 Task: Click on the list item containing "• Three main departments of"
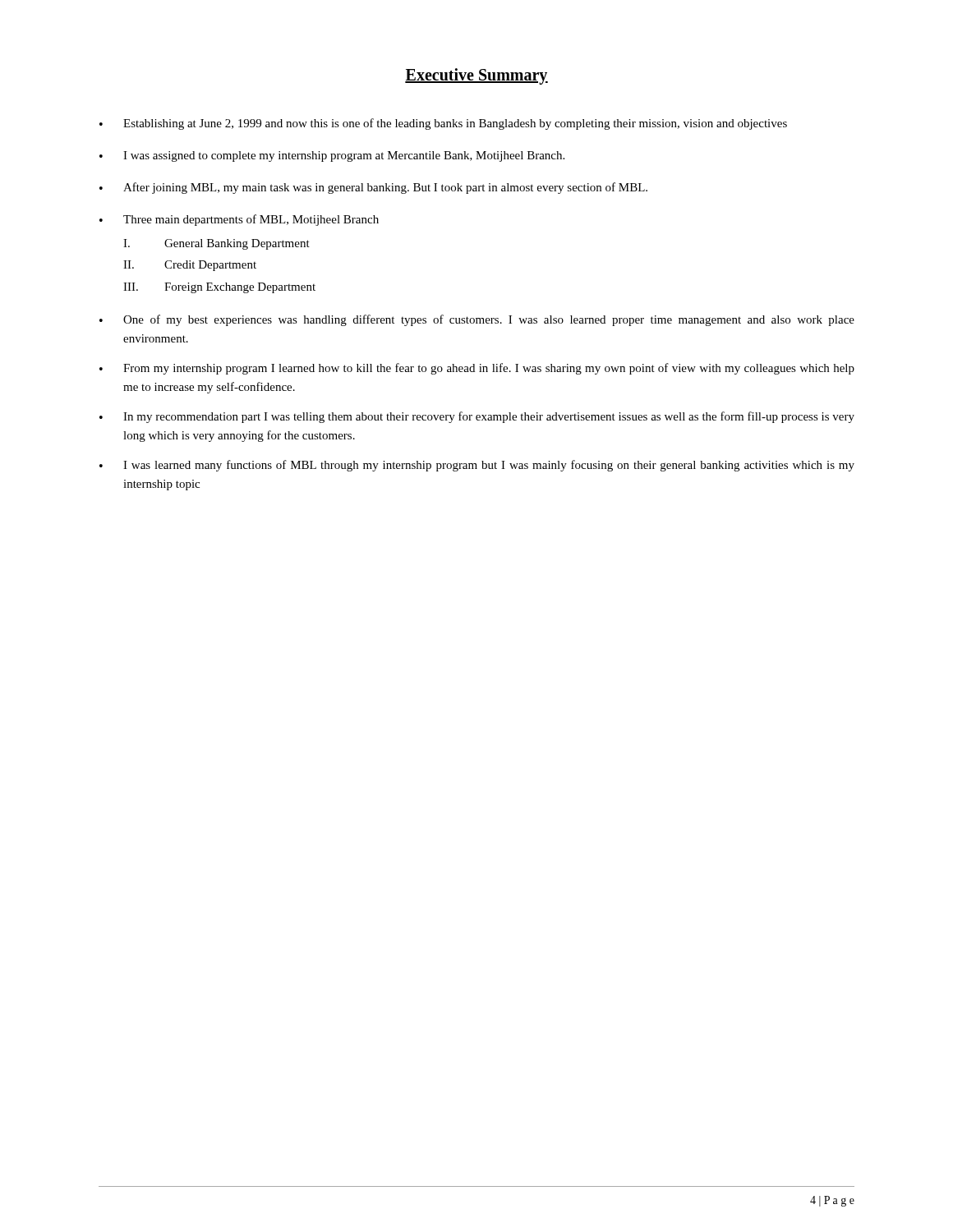coord(239,220)
